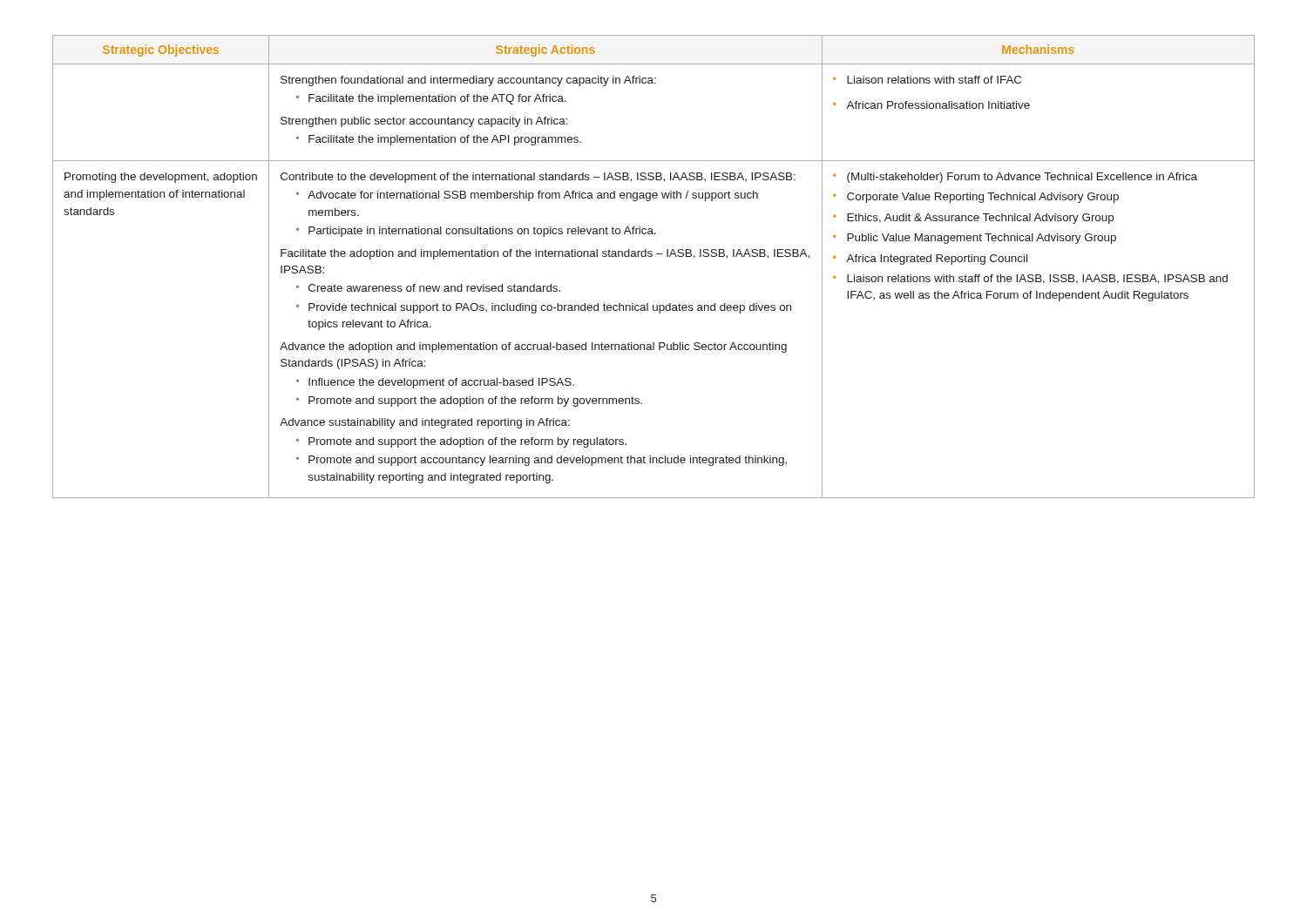This screenshot has width=1307, height=924.
Task: Click on the table containing "Strategic Actions"
Action: [x=654, y=267]
